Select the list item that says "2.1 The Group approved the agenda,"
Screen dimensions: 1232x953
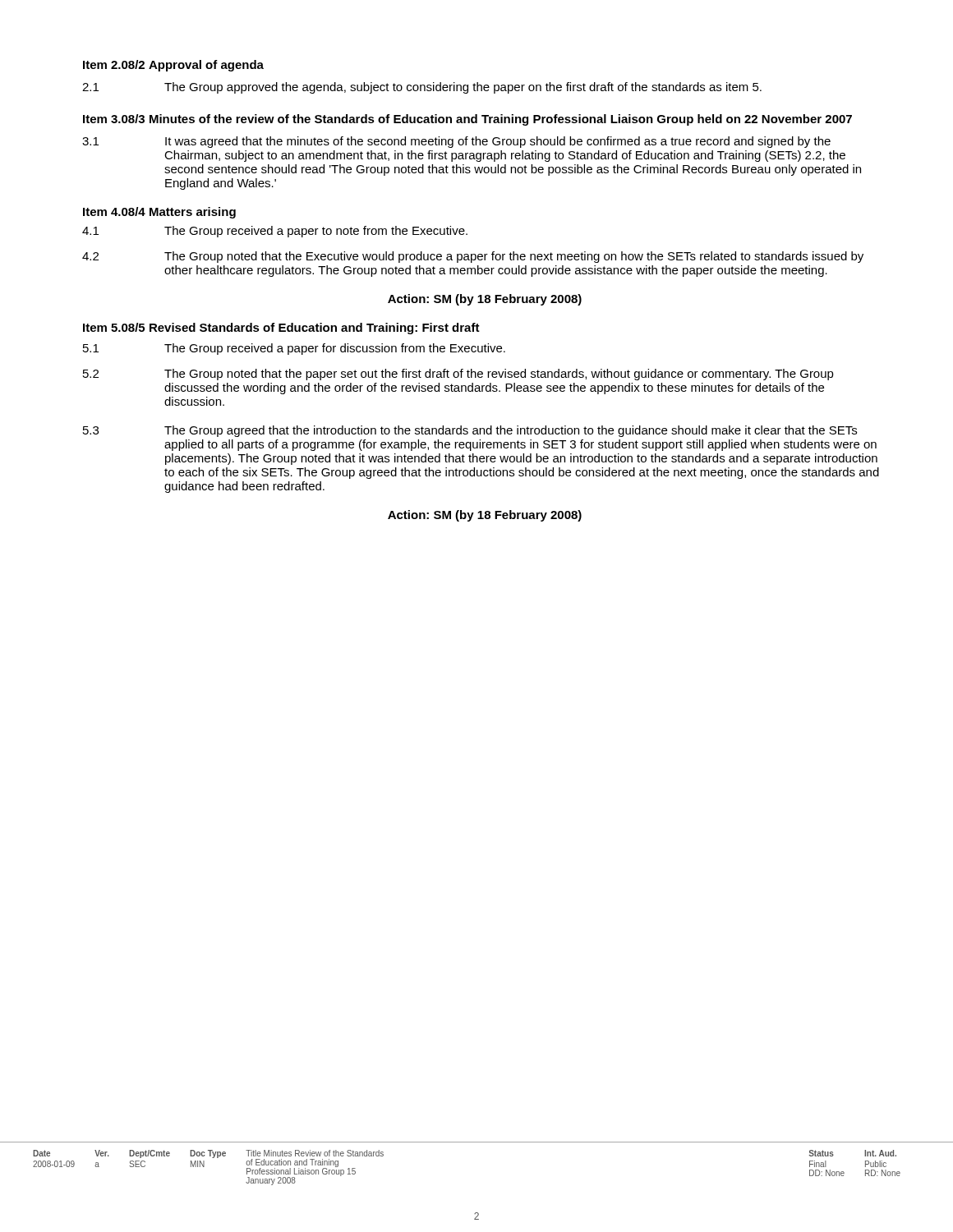pos(485,87)
